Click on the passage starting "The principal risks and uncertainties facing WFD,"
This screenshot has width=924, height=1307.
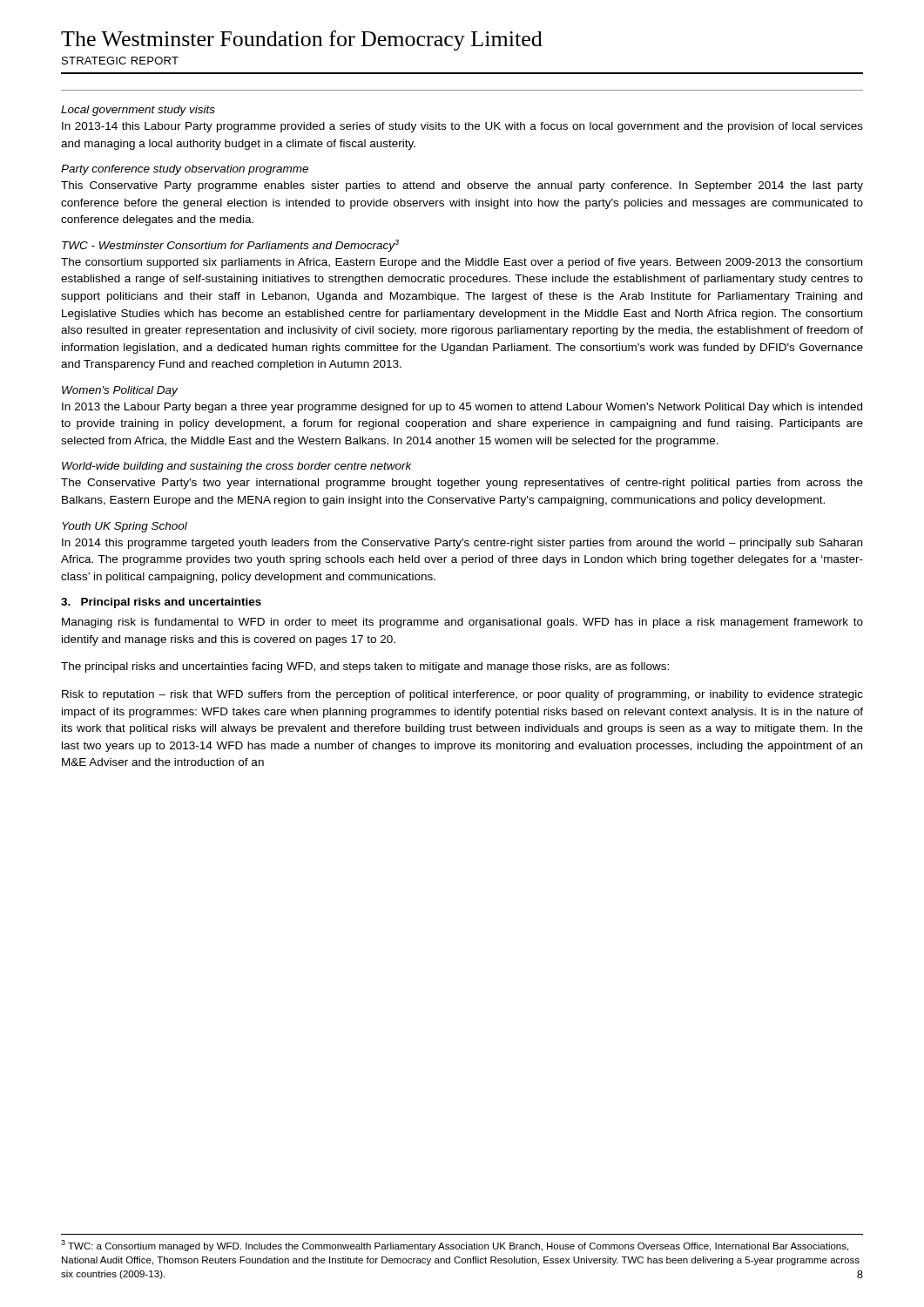click(x=462, y=667)
